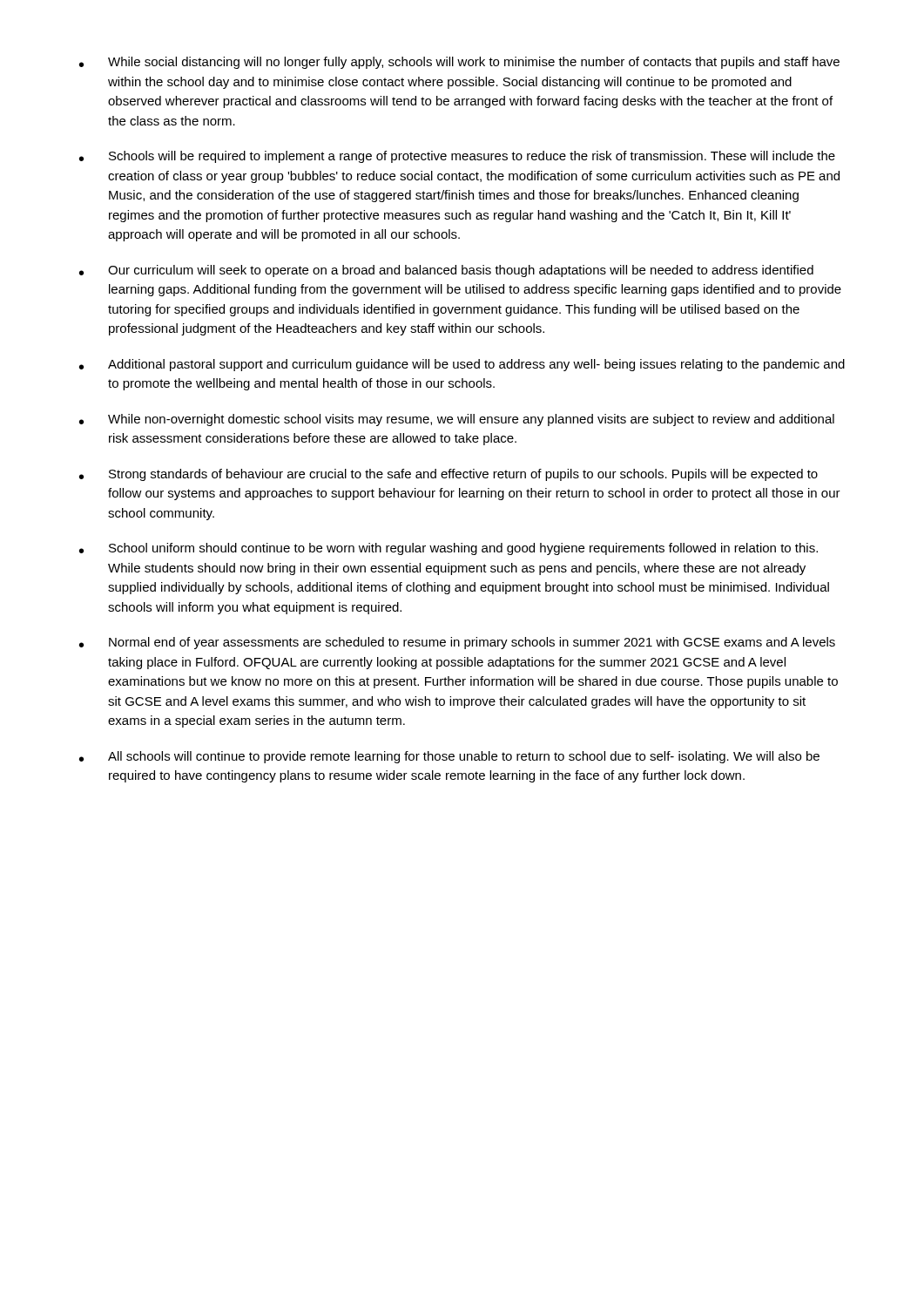924x1307 pixels.
Task: Locate the text block starting "• Our curriculum"
Action: [x=462, y=299]
